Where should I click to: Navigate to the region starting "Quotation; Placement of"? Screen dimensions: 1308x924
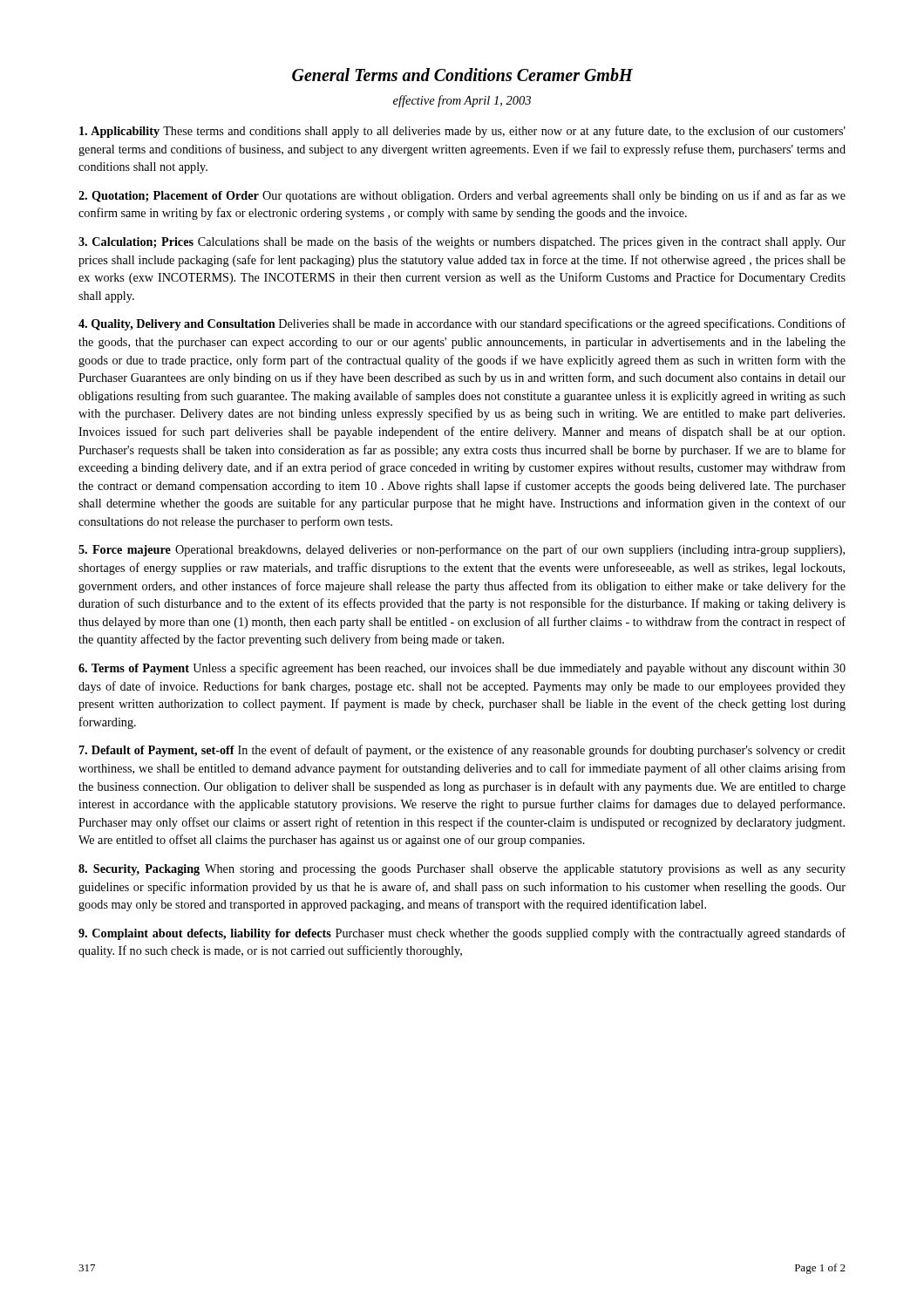point(462,204)
